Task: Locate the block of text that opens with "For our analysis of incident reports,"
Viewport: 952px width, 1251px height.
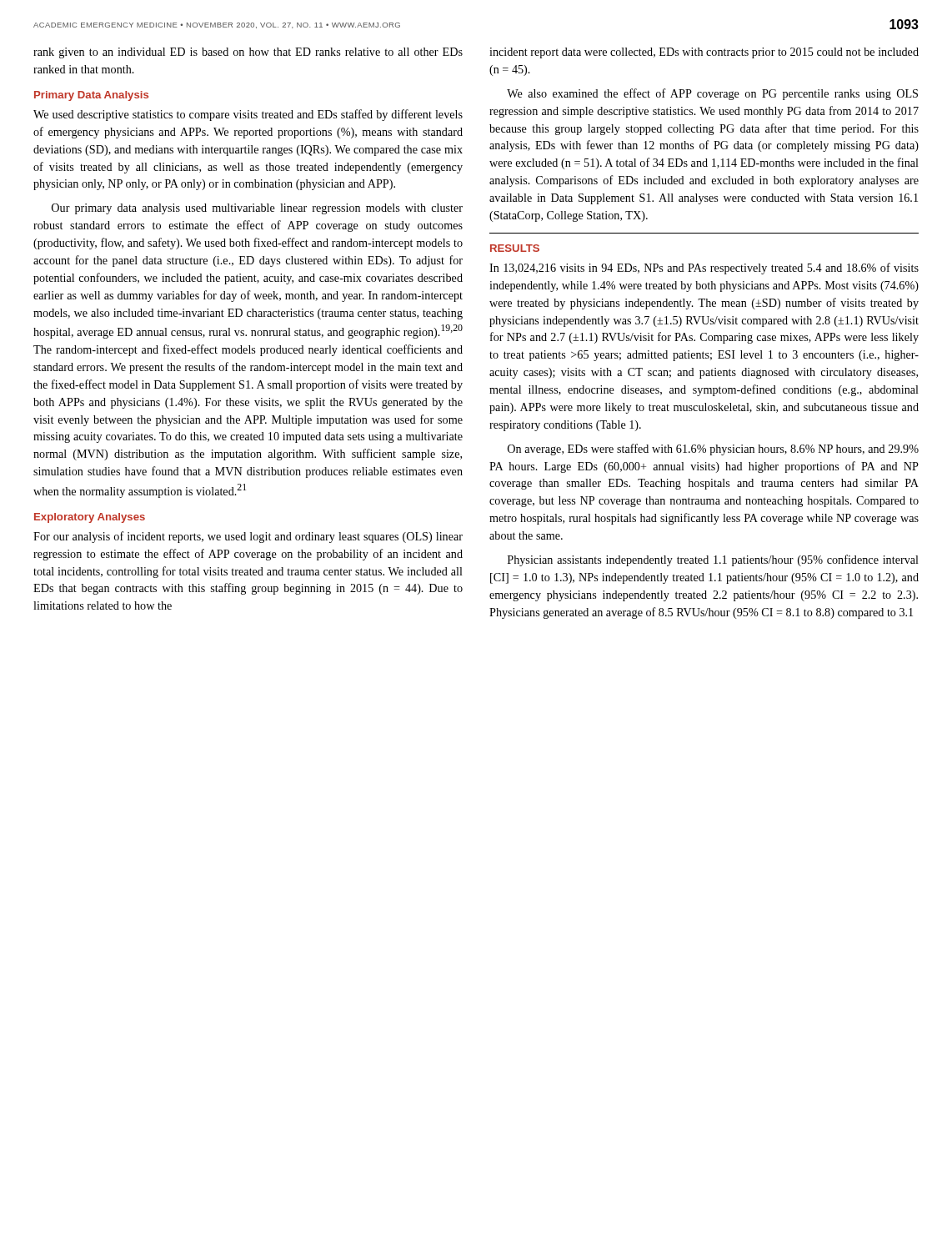Action: 248,571
